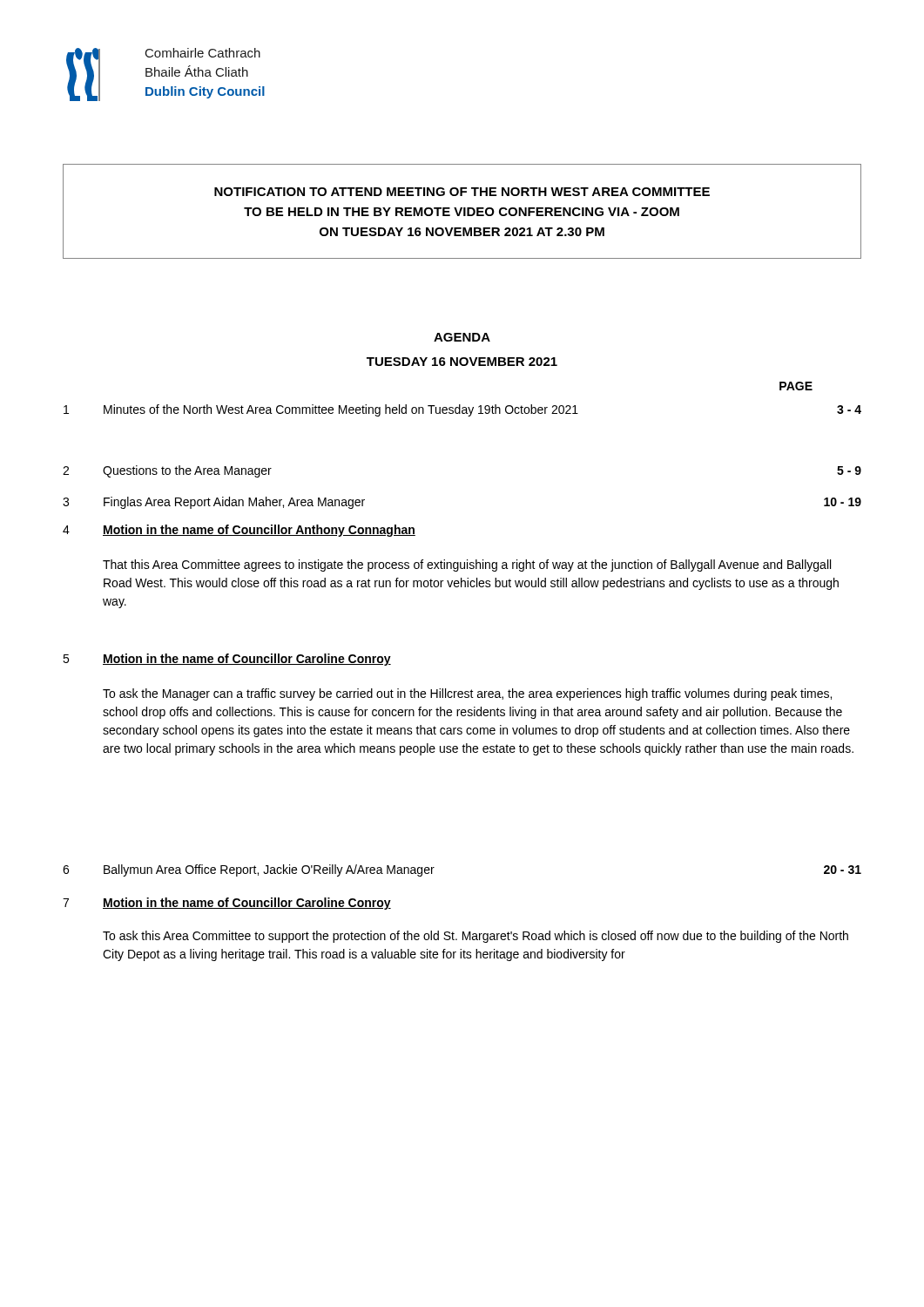Point to the block beginning "6 Ballymun Area Office Report,"
924x1307 pixels.
[x=268, y=870]
